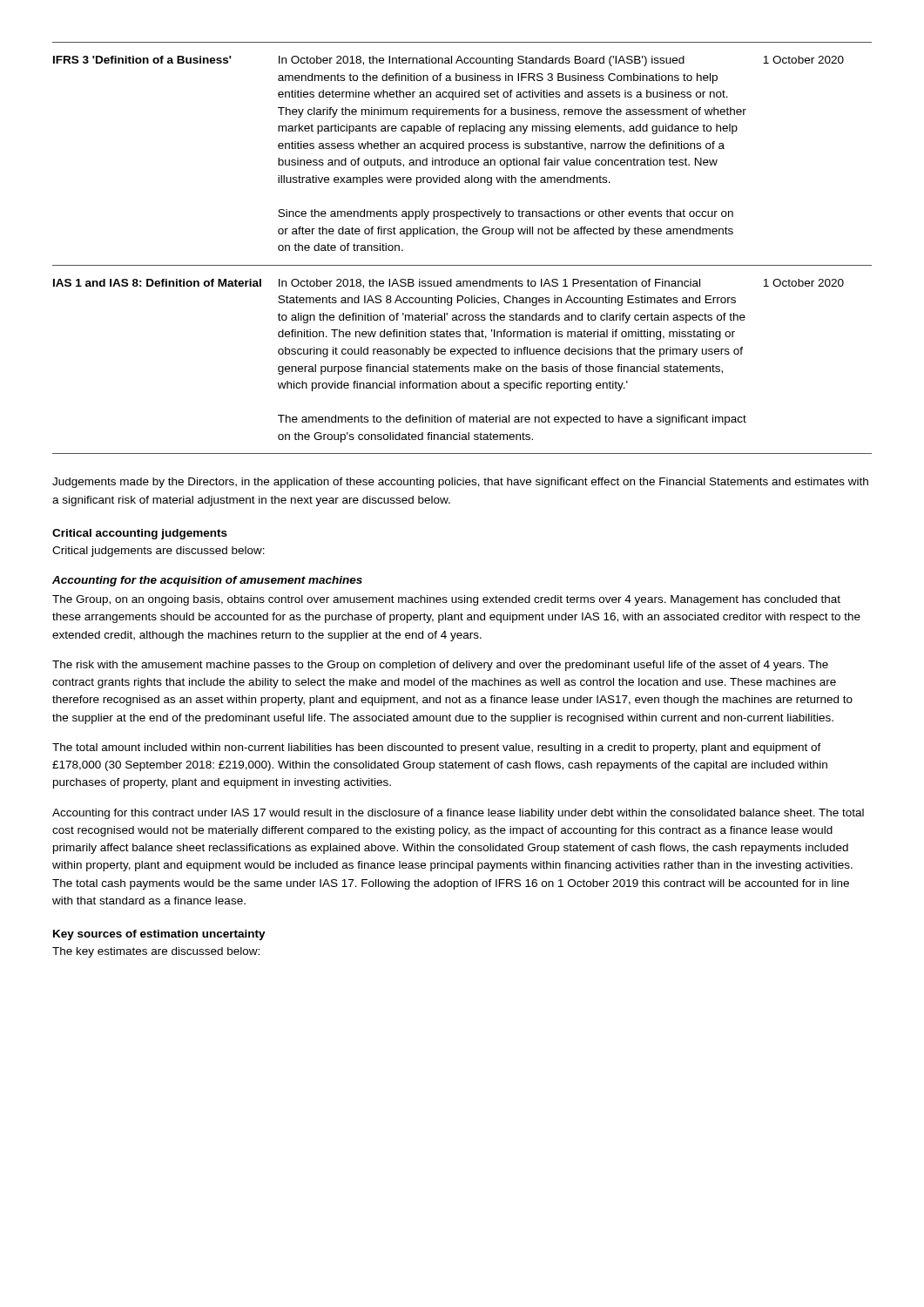Viewport: 924px width, 1307px height.
Task: Point to the block beginning "Accounting for this contract under"
Action: (x=458, y=856)
